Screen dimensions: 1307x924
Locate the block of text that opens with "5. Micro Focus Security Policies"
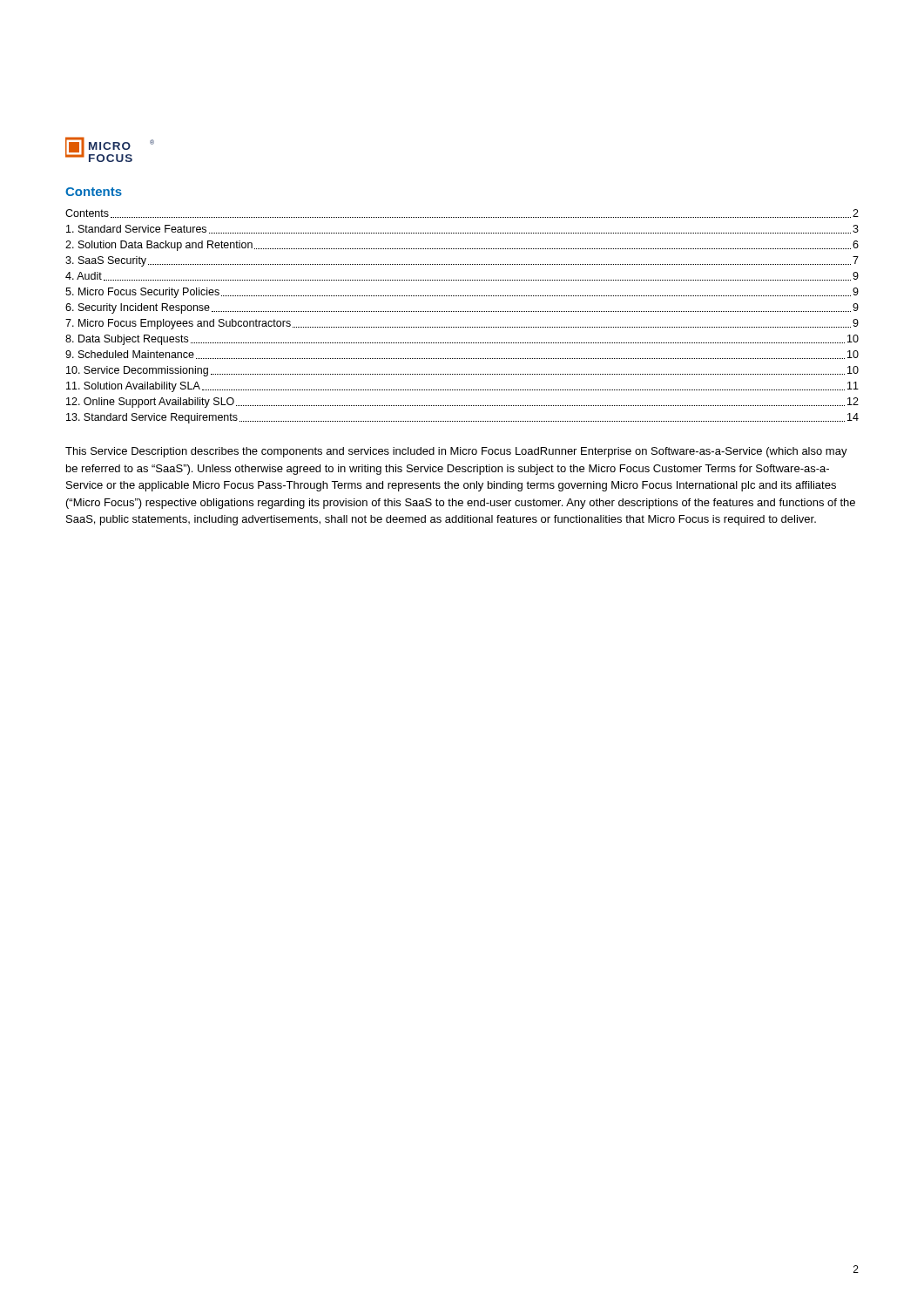point(462,292)
